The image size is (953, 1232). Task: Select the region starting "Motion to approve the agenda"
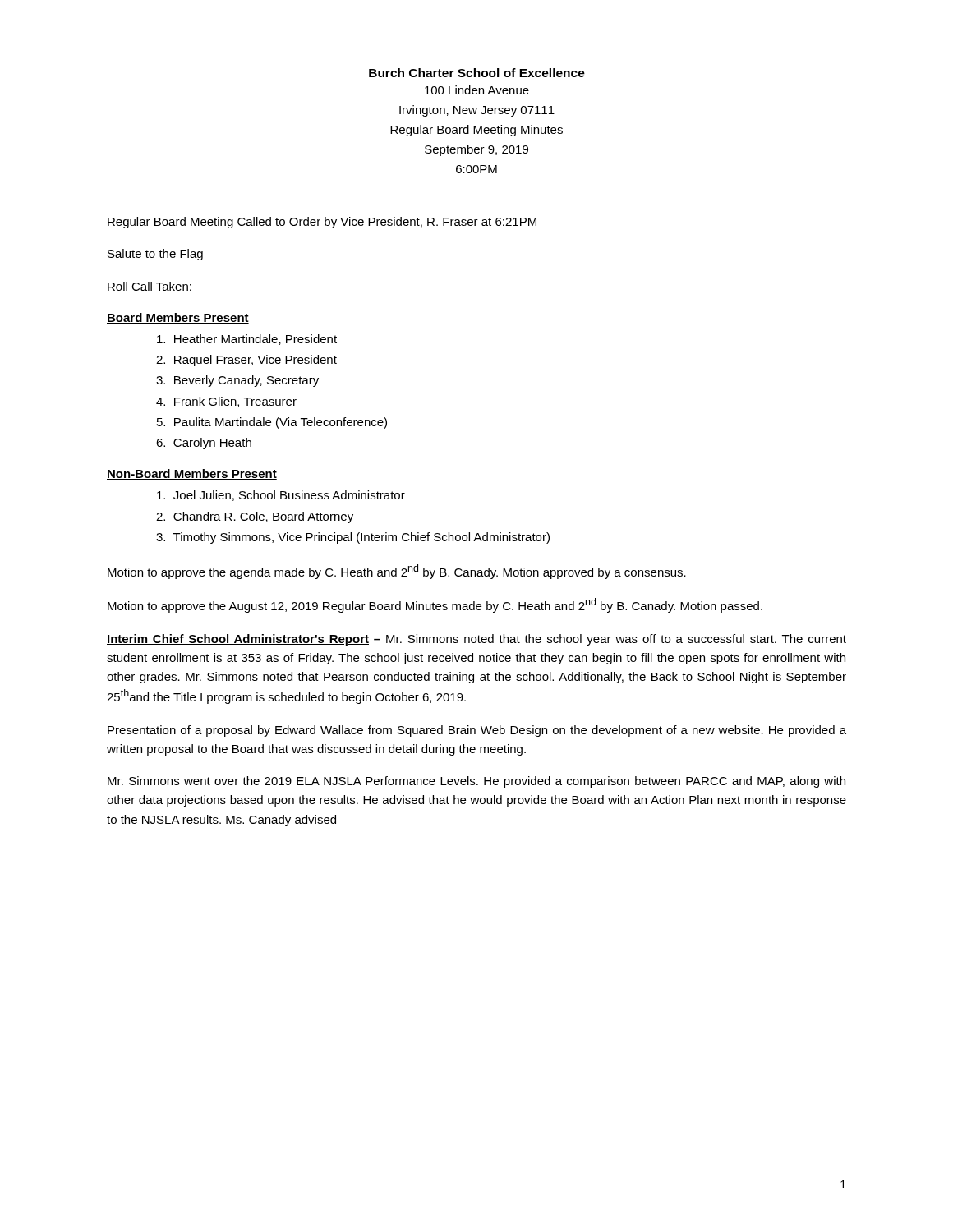pyautogui.click(x=397, y=571)
